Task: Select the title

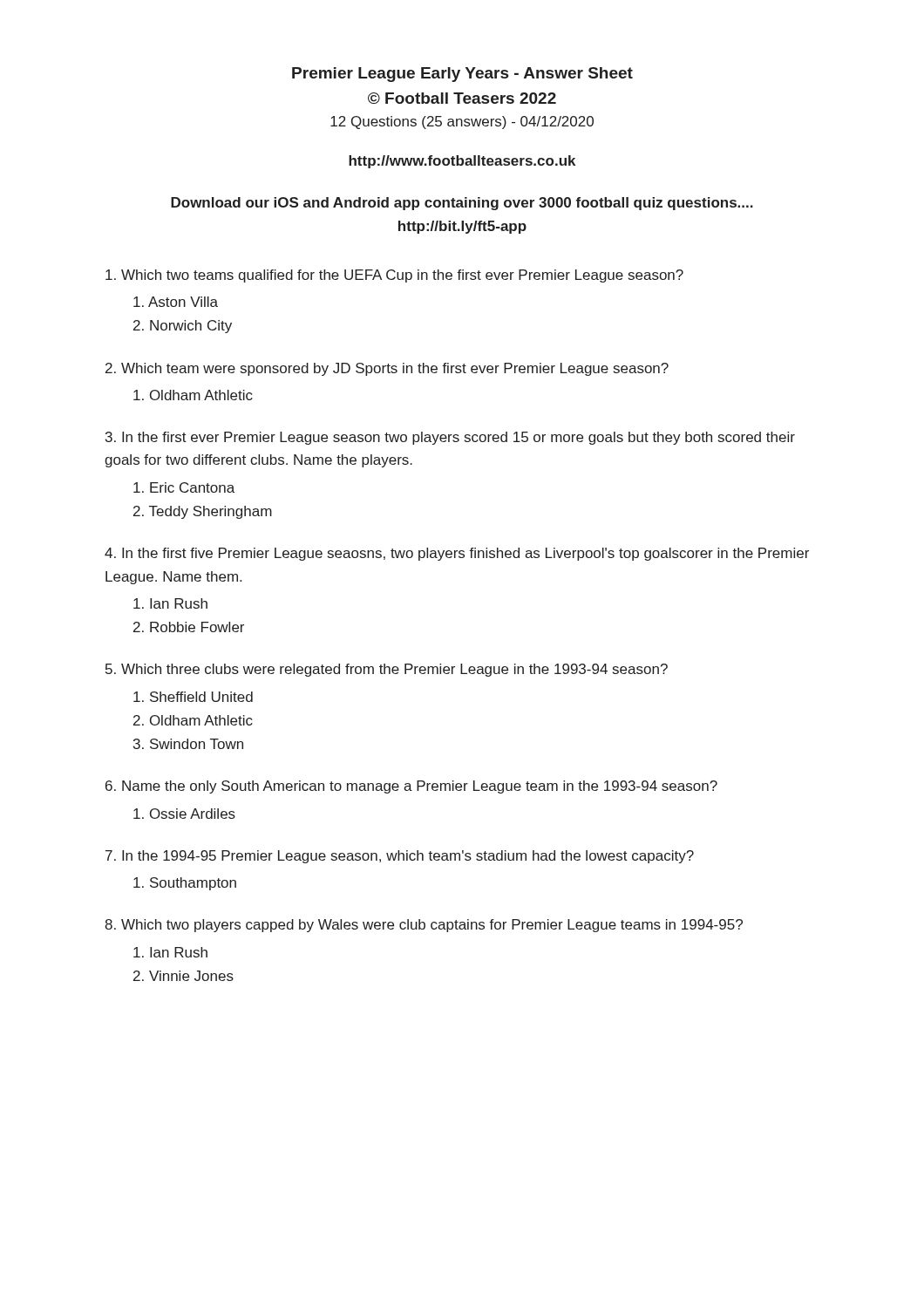Action: 462,97
